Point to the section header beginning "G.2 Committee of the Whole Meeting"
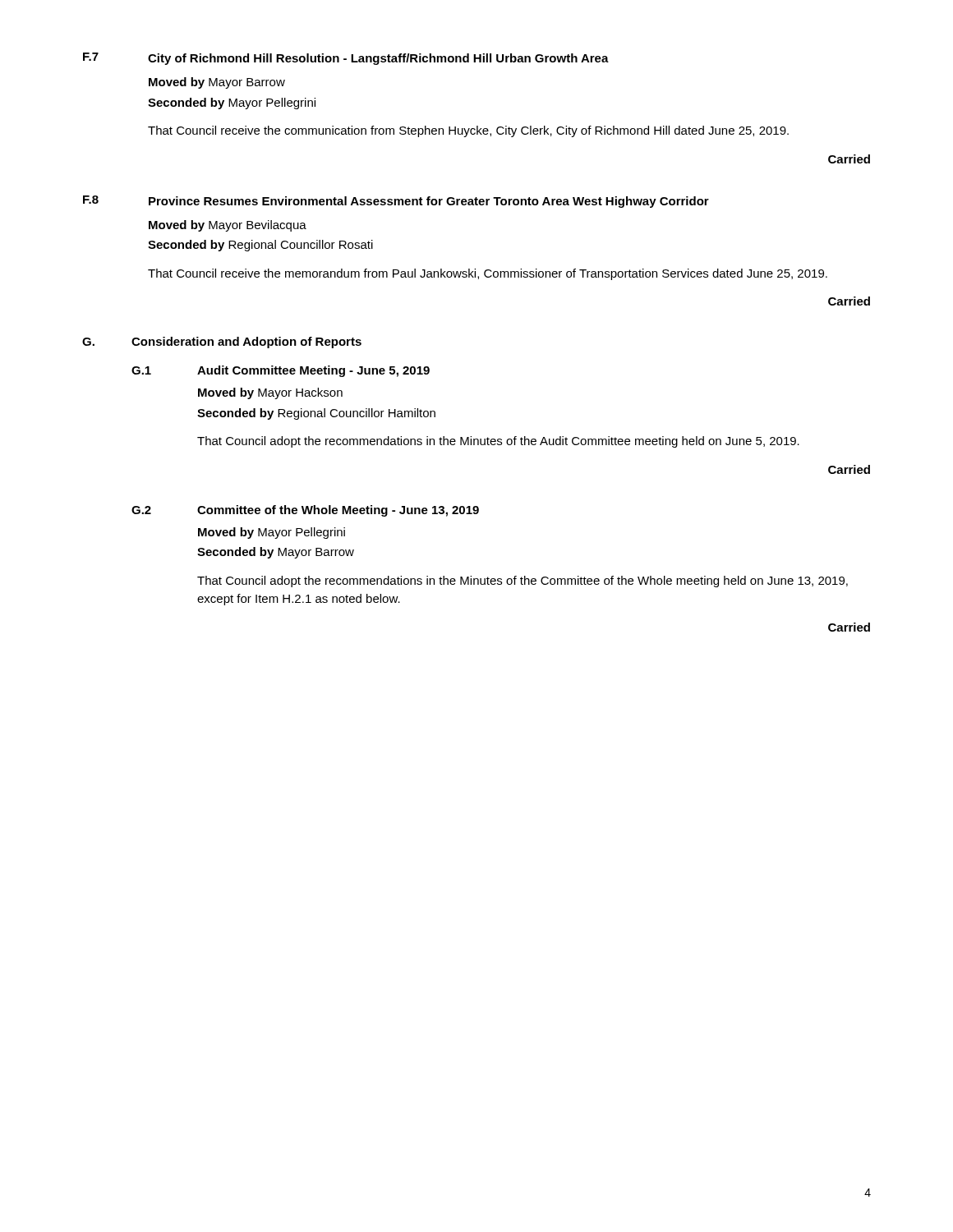Screen dimensions: 1232x953 point(305,511)
